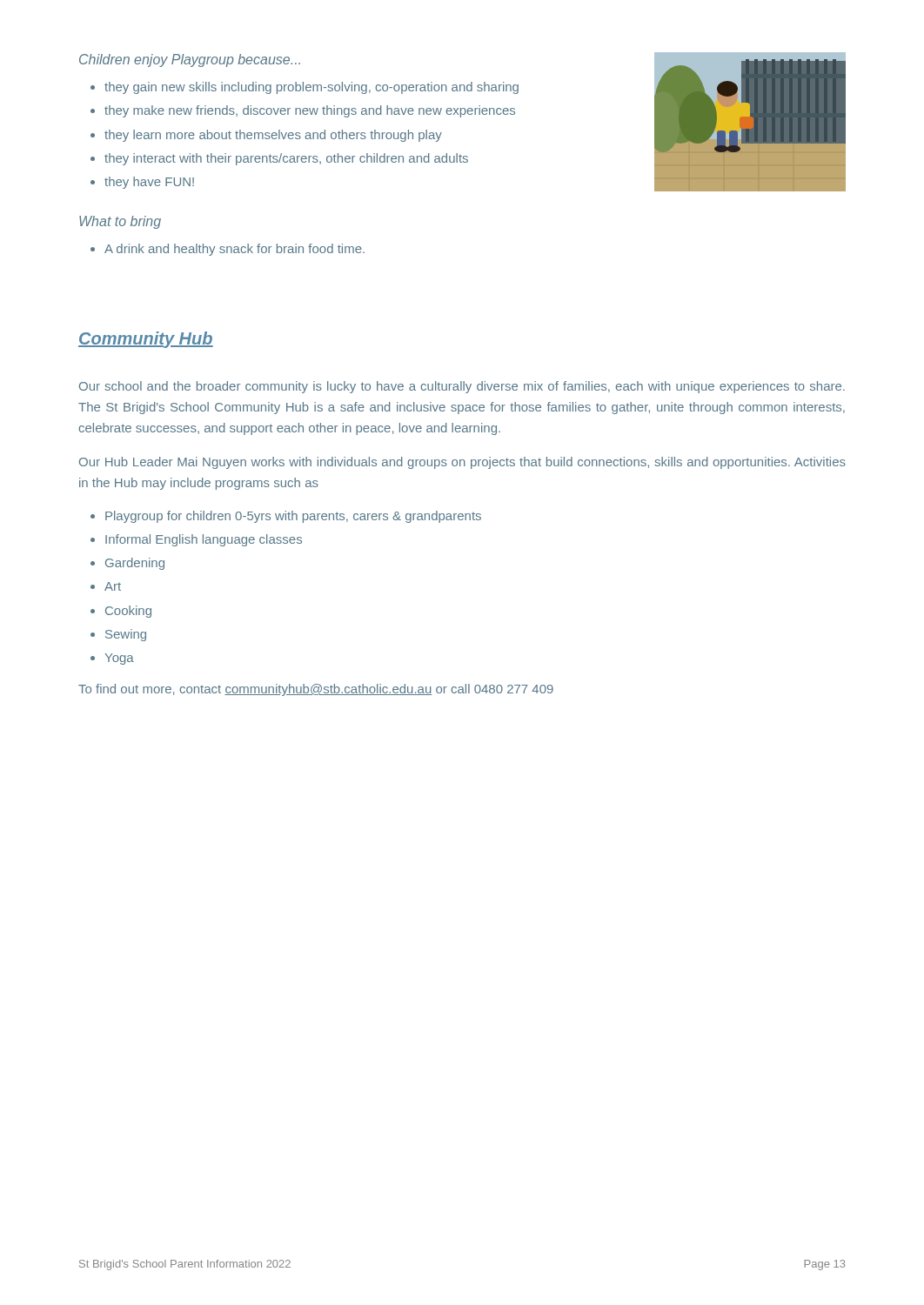Screen dimensions: 1305x924
Task: Click on the block starting "Our Hub Leader Mai Nguyen works"
Action: 462,472
